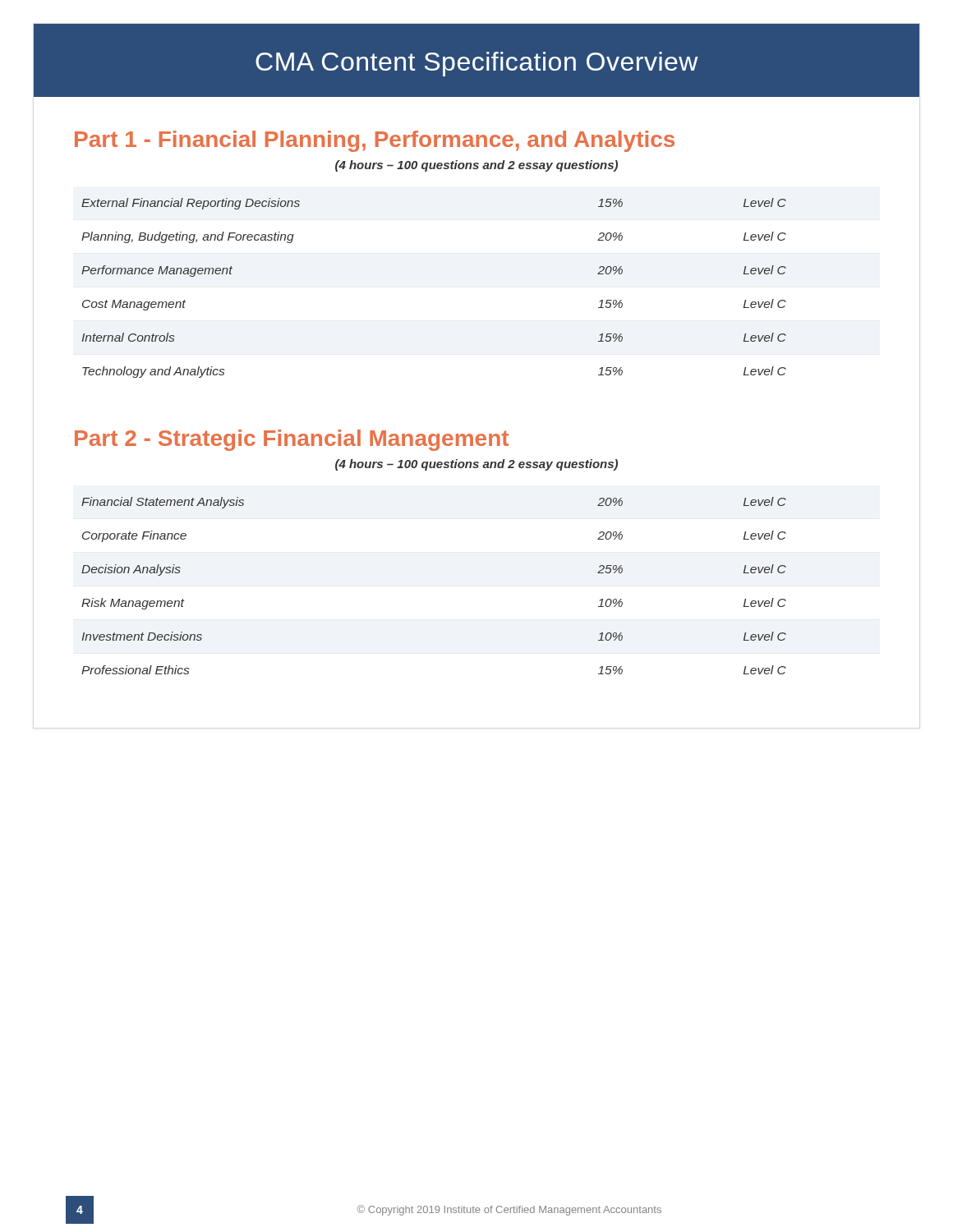Find the section header containing "Part 2 - Strategic Financial Management"
Screen dimensions: 1232x953
point(291,438)
